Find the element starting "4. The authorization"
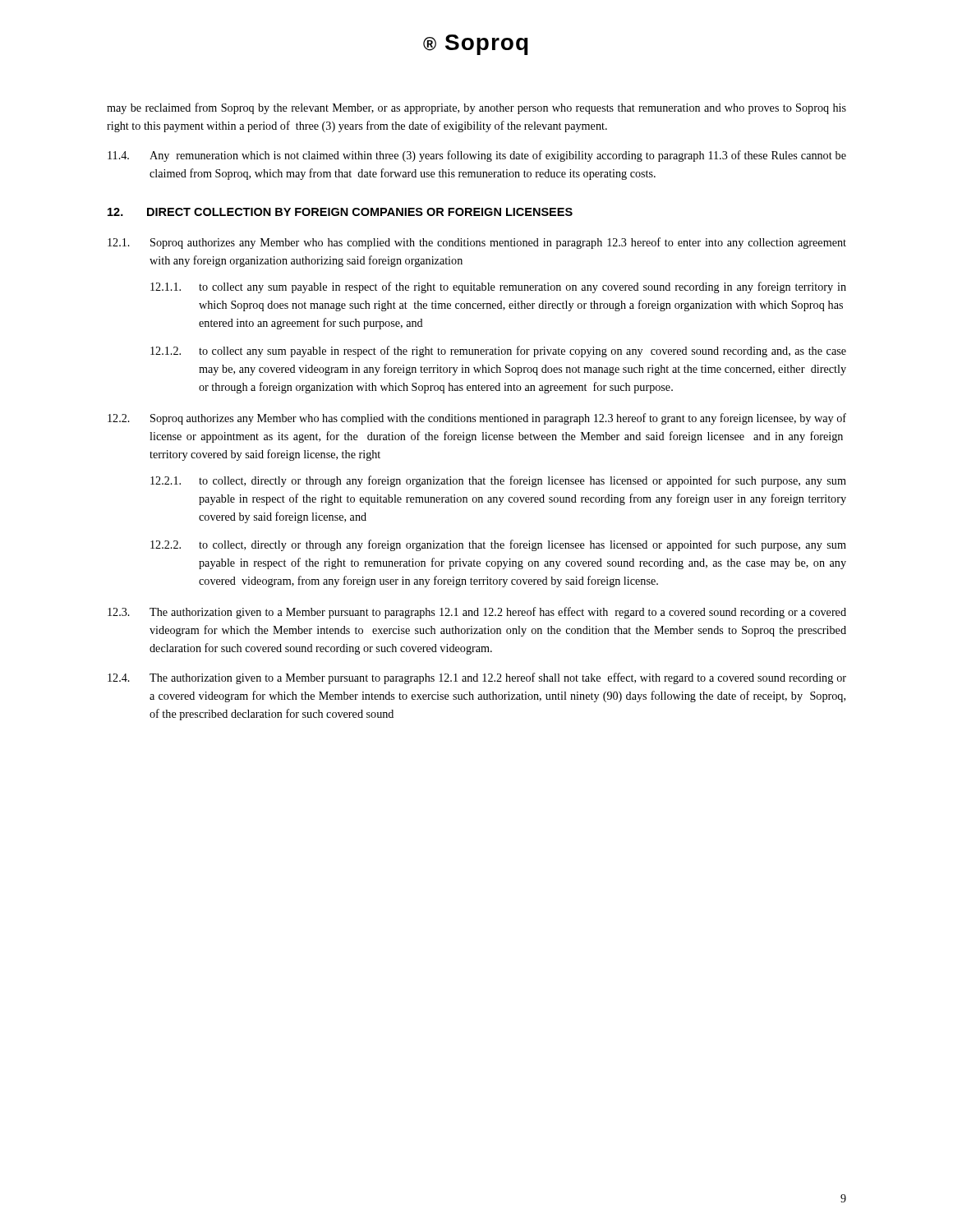953x1232 pixels. pos(476,696)
